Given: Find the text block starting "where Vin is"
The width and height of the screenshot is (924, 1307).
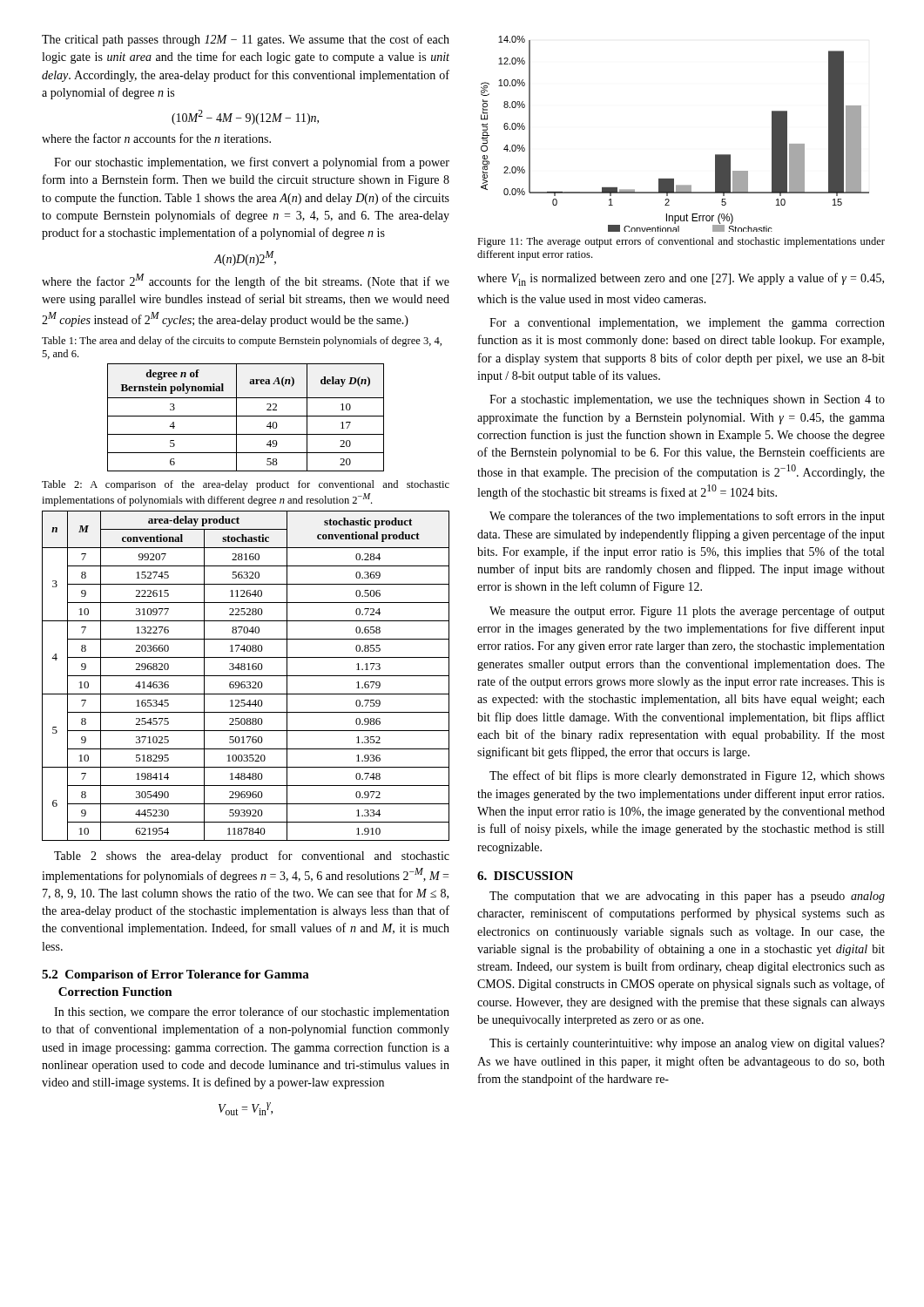Looking at the screenshot, I should pyautogui.click(x=681, y=563).
